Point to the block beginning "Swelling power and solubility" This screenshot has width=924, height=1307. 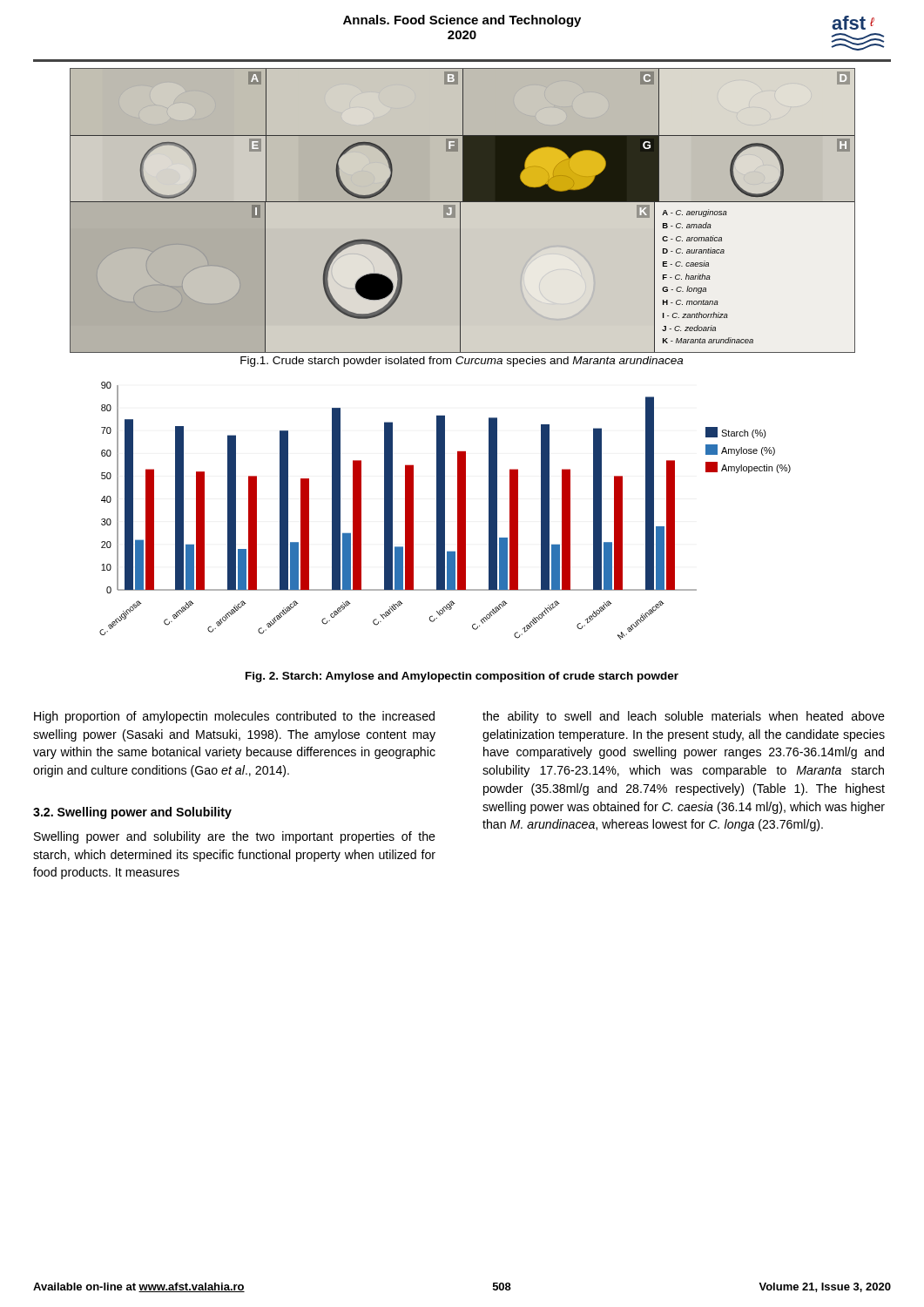tap(234, 855)
